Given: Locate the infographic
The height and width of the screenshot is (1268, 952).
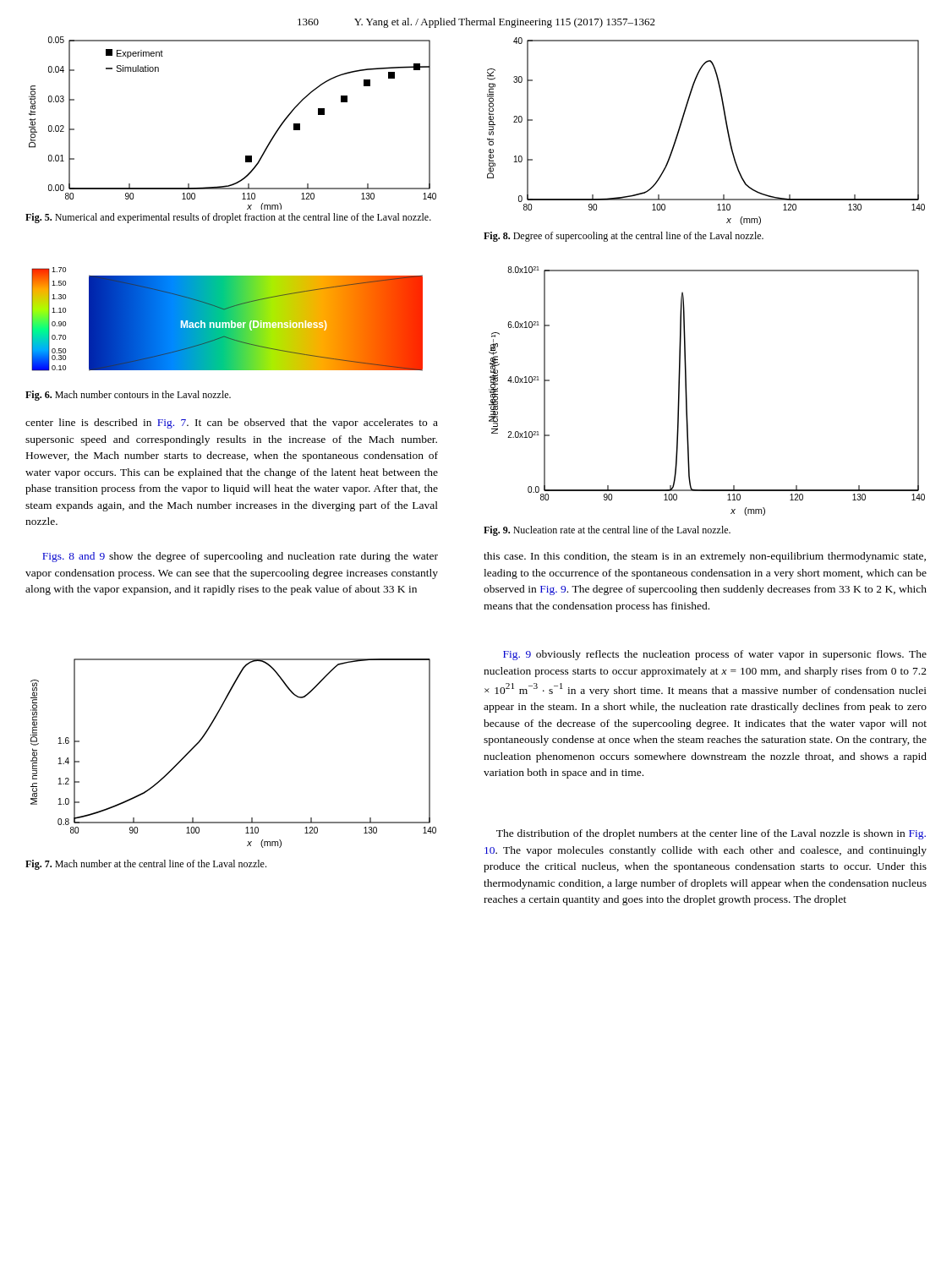Looking at the screenshot, I should 232,324.
